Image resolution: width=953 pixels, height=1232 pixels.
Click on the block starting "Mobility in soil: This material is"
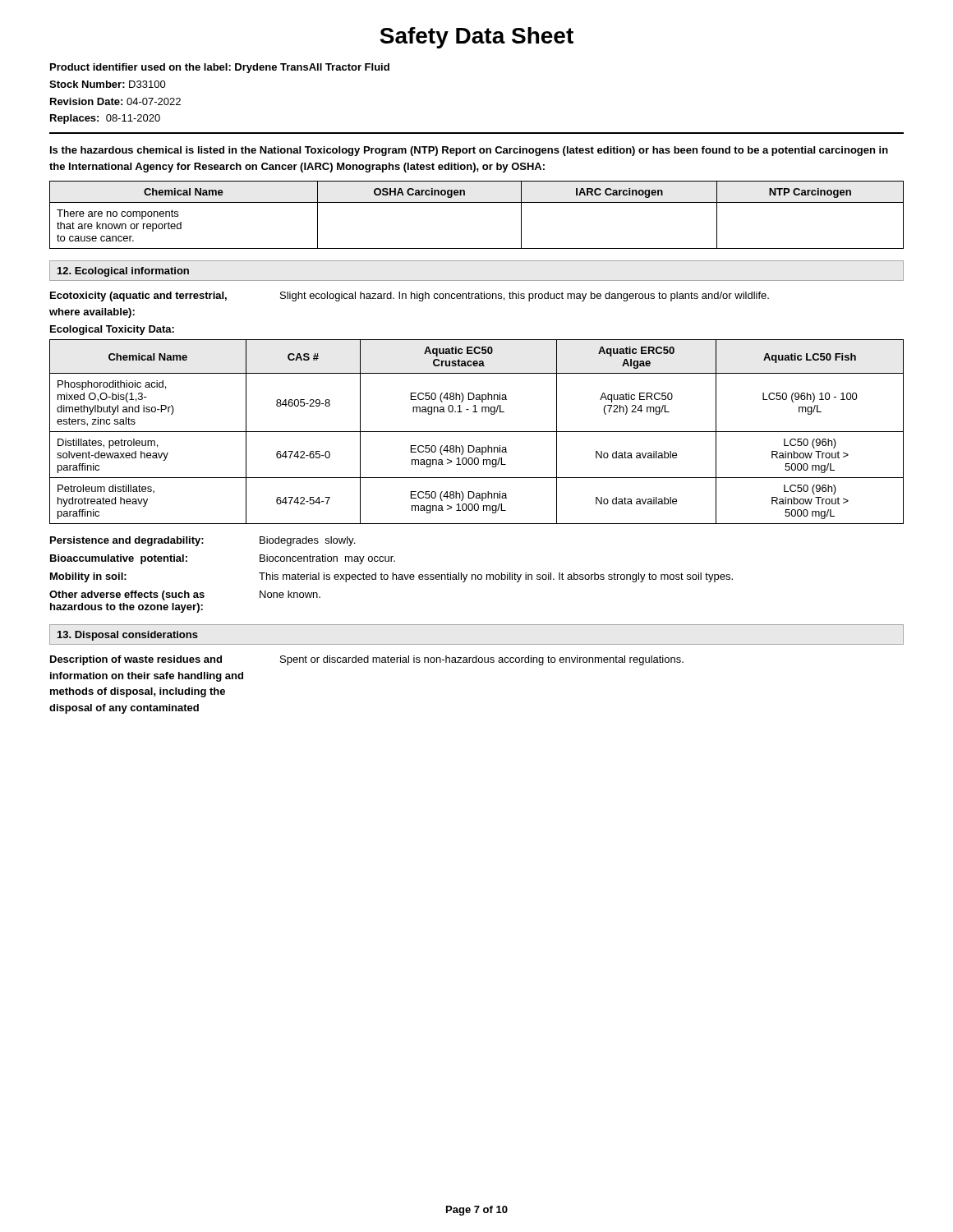tap(476, 576)
